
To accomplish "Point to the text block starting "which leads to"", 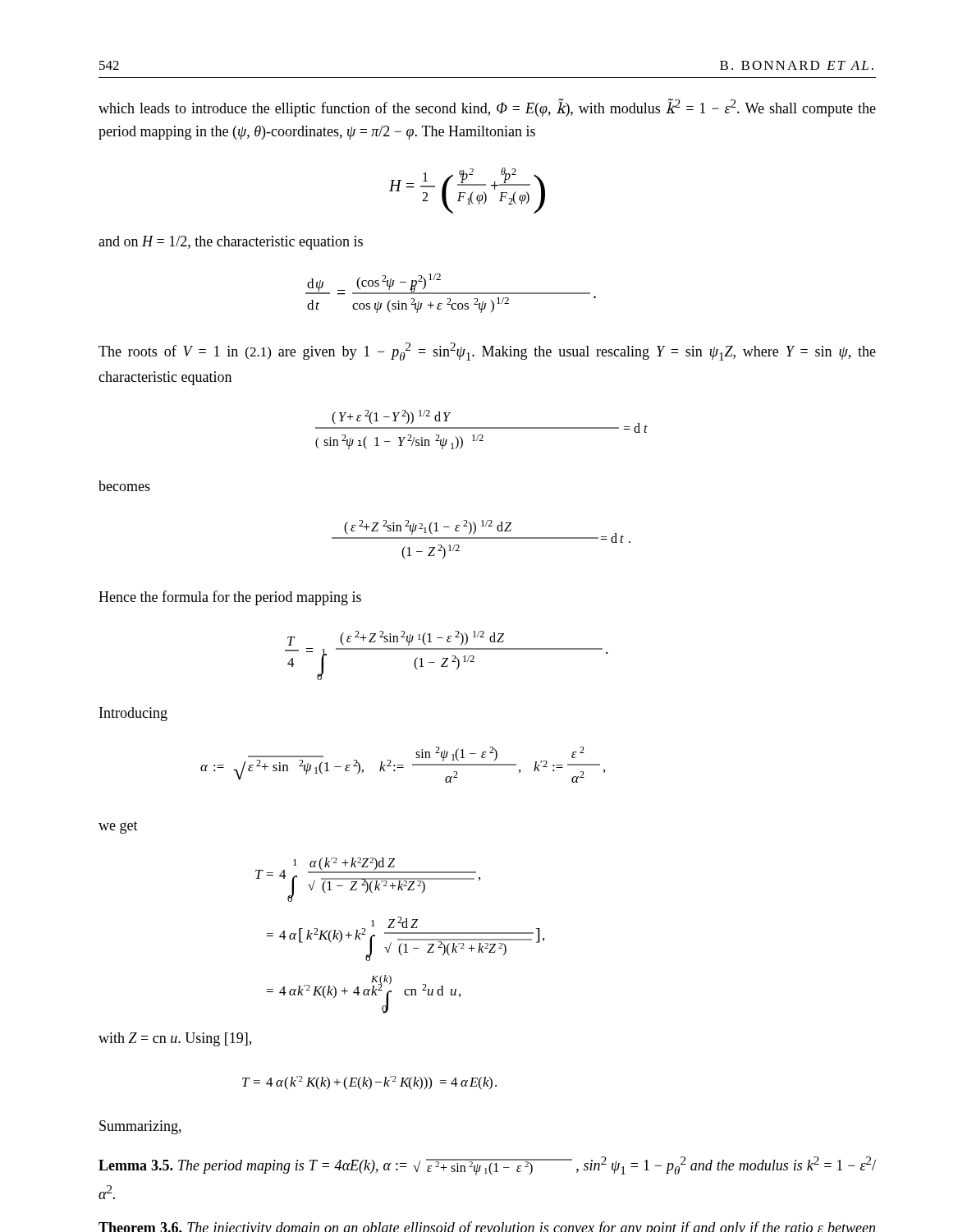I will click(487, 119).
